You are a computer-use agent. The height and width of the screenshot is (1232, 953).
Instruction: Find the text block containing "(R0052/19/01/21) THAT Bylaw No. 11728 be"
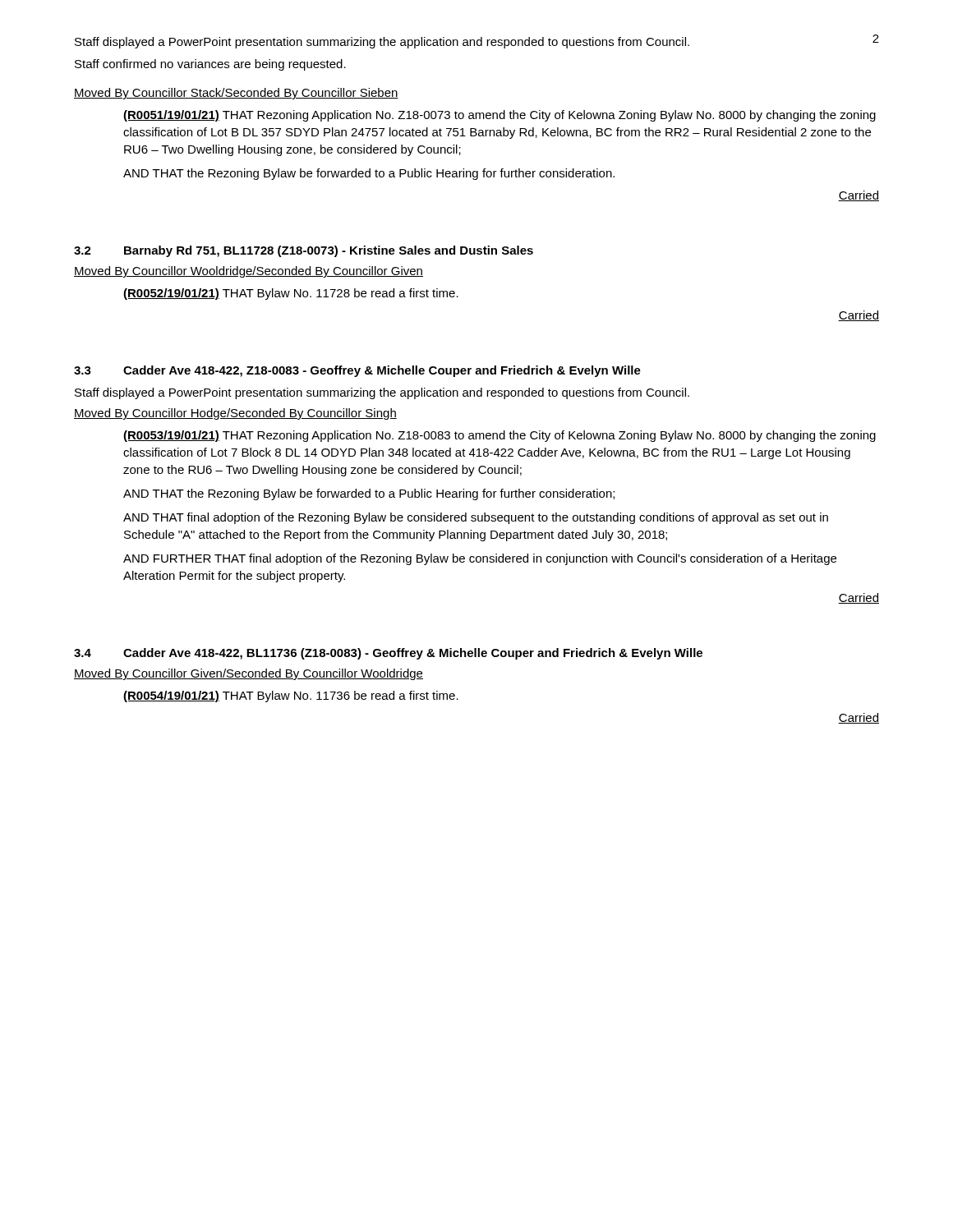pyautogui.click(x=291, y=294)
